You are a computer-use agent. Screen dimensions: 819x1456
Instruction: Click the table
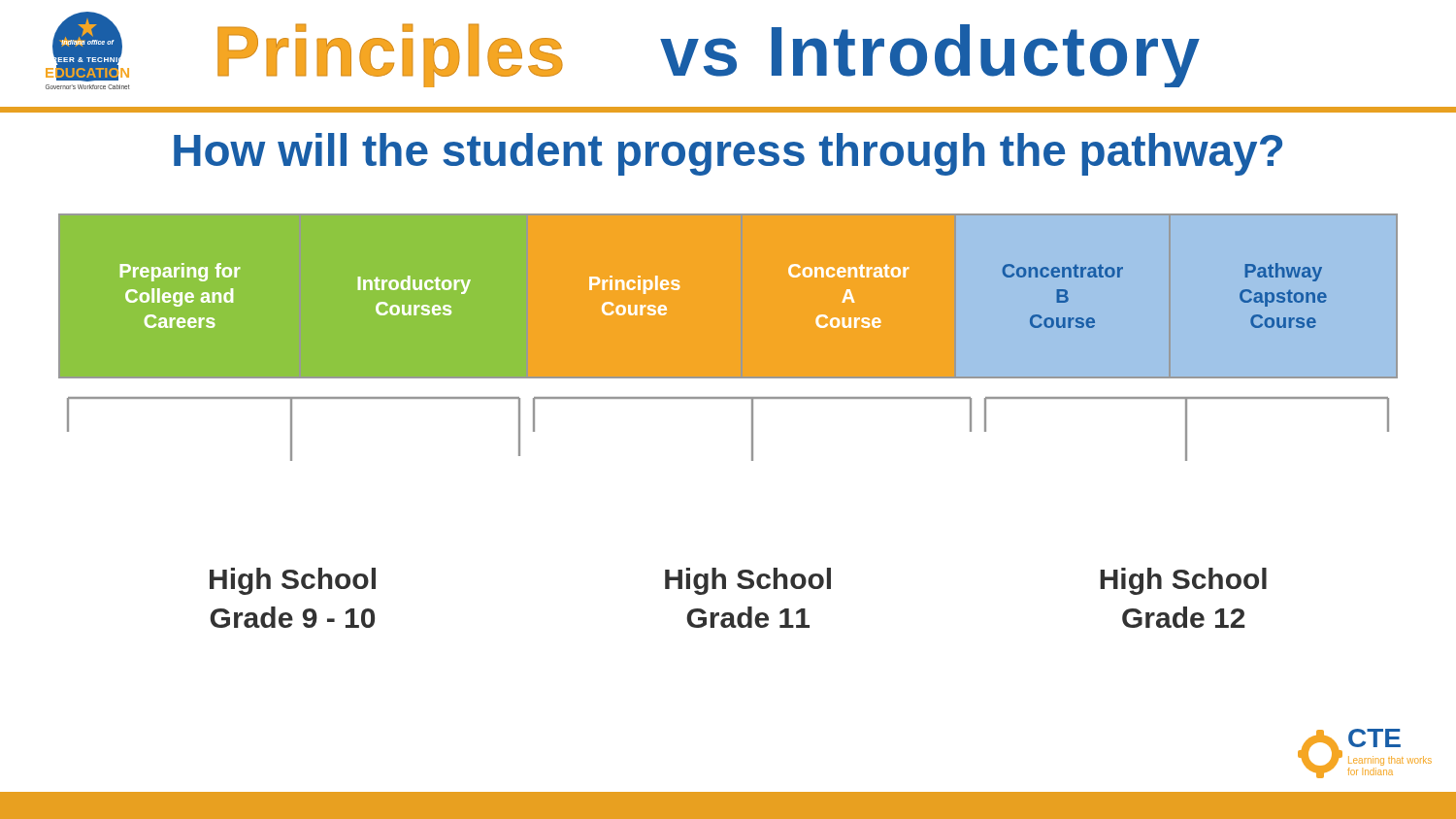pos(728,296)
